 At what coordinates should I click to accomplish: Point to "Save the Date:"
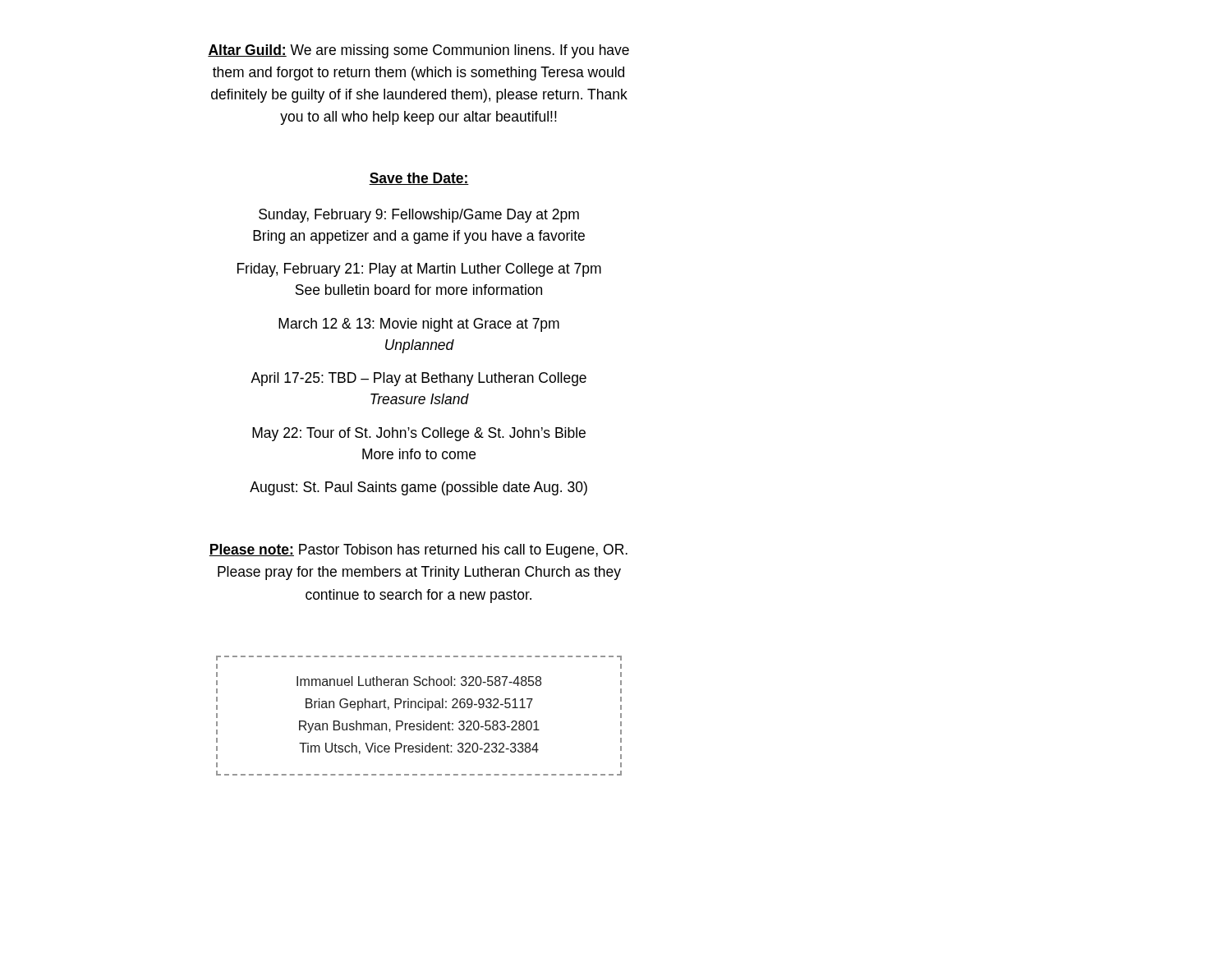pos(419,178)
